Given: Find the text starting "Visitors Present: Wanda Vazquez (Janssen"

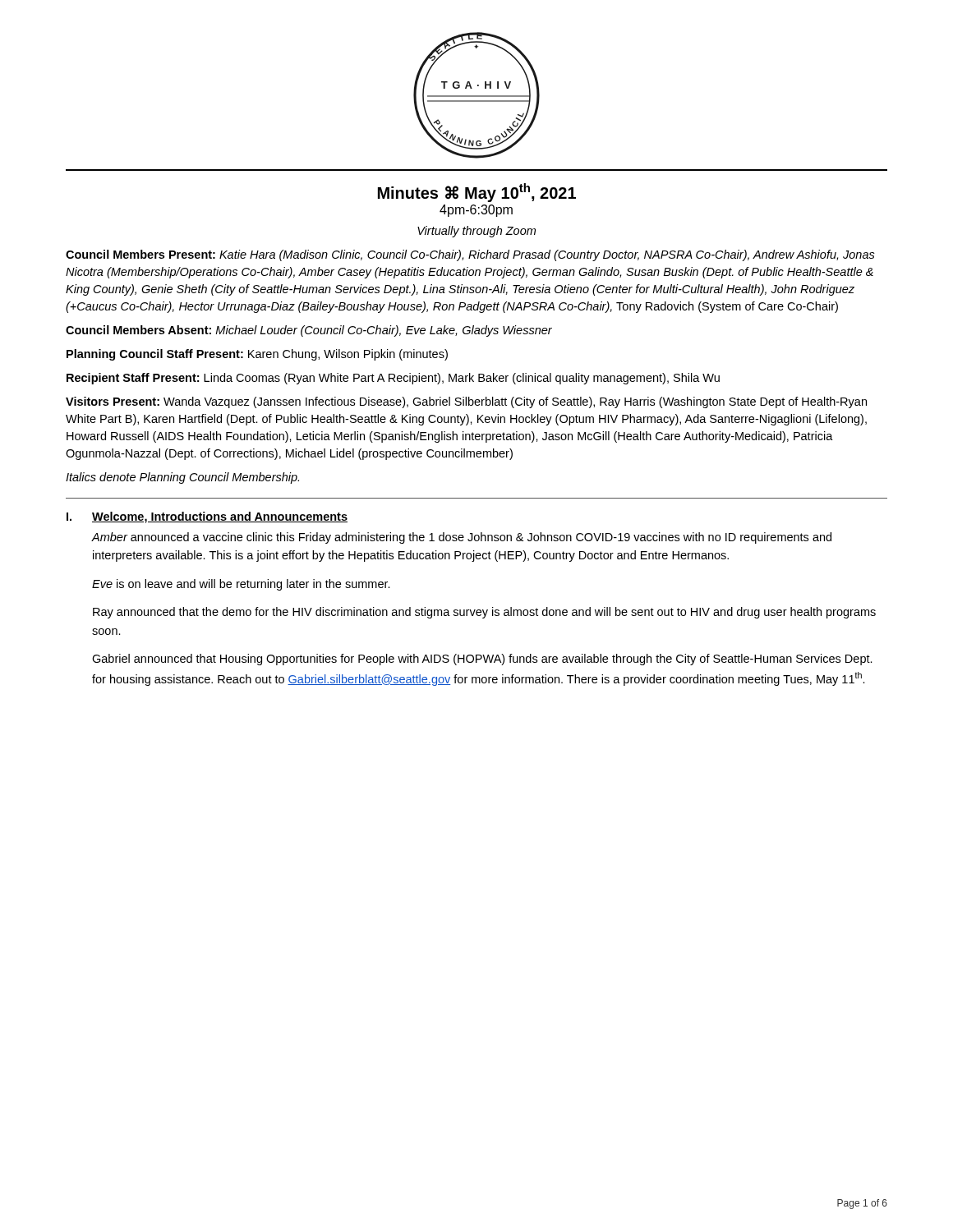Looking at the screenshot, I should point(476,428).
